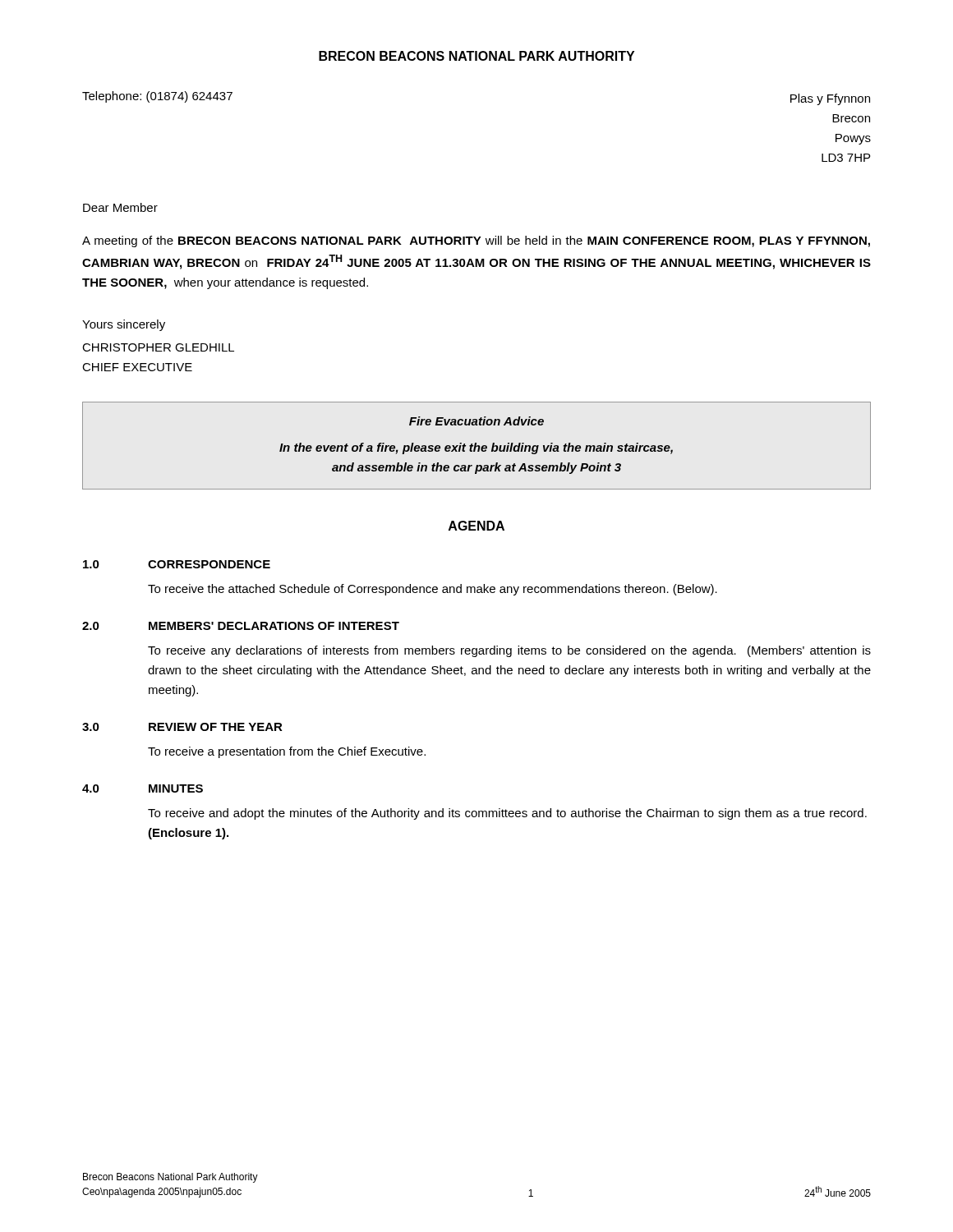
Task: Navigate to the element starting "CHRISTOPHER GLEDHILL CHIEF EXECUTIVE"
Action: 158,357
